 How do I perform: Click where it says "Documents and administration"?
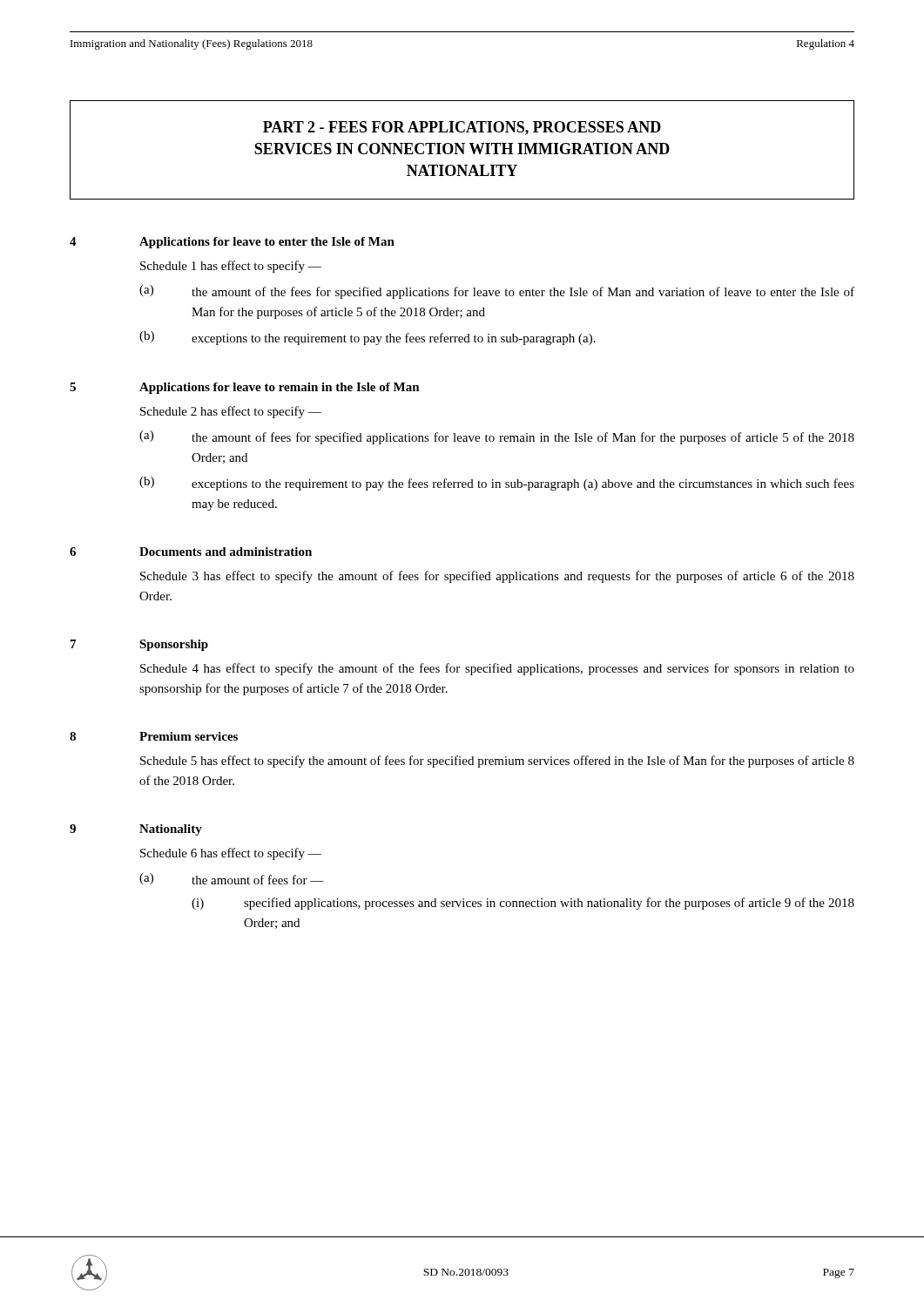(x=226, y=552)
